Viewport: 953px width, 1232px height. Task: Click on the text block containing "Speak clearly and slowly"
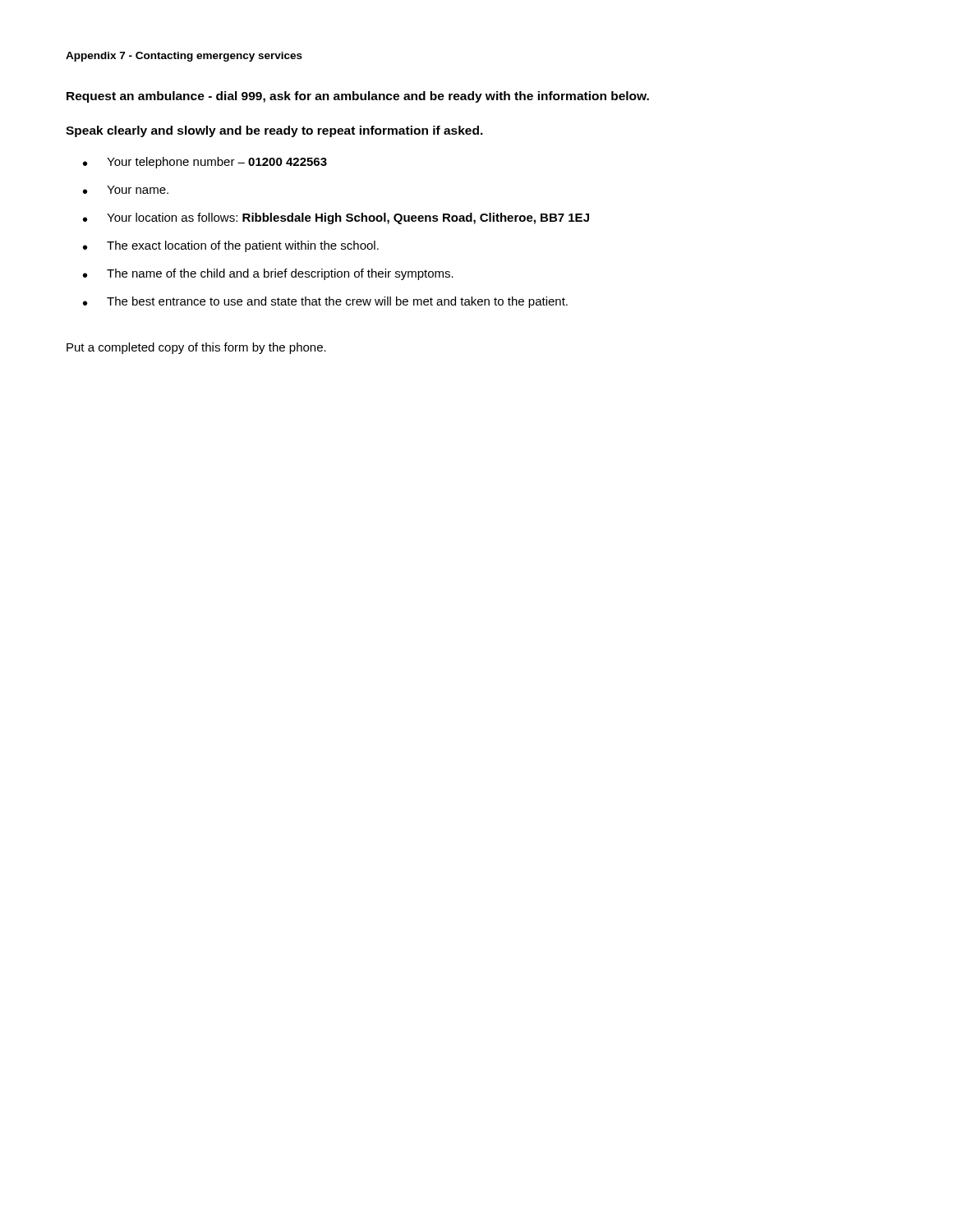[x=275, y=130]
